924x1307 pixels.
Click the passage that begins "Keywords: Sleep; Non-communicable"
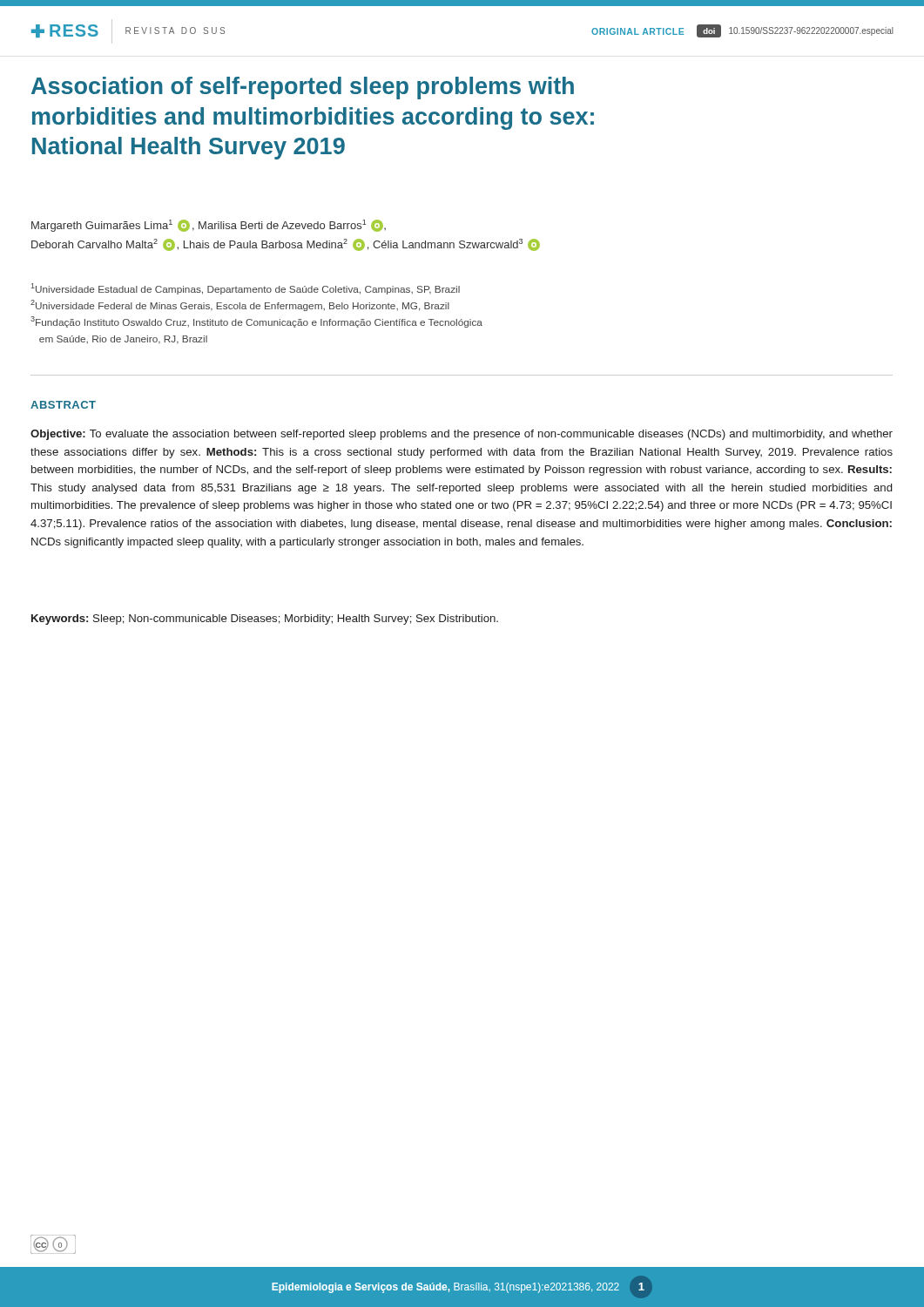(265, 618)
